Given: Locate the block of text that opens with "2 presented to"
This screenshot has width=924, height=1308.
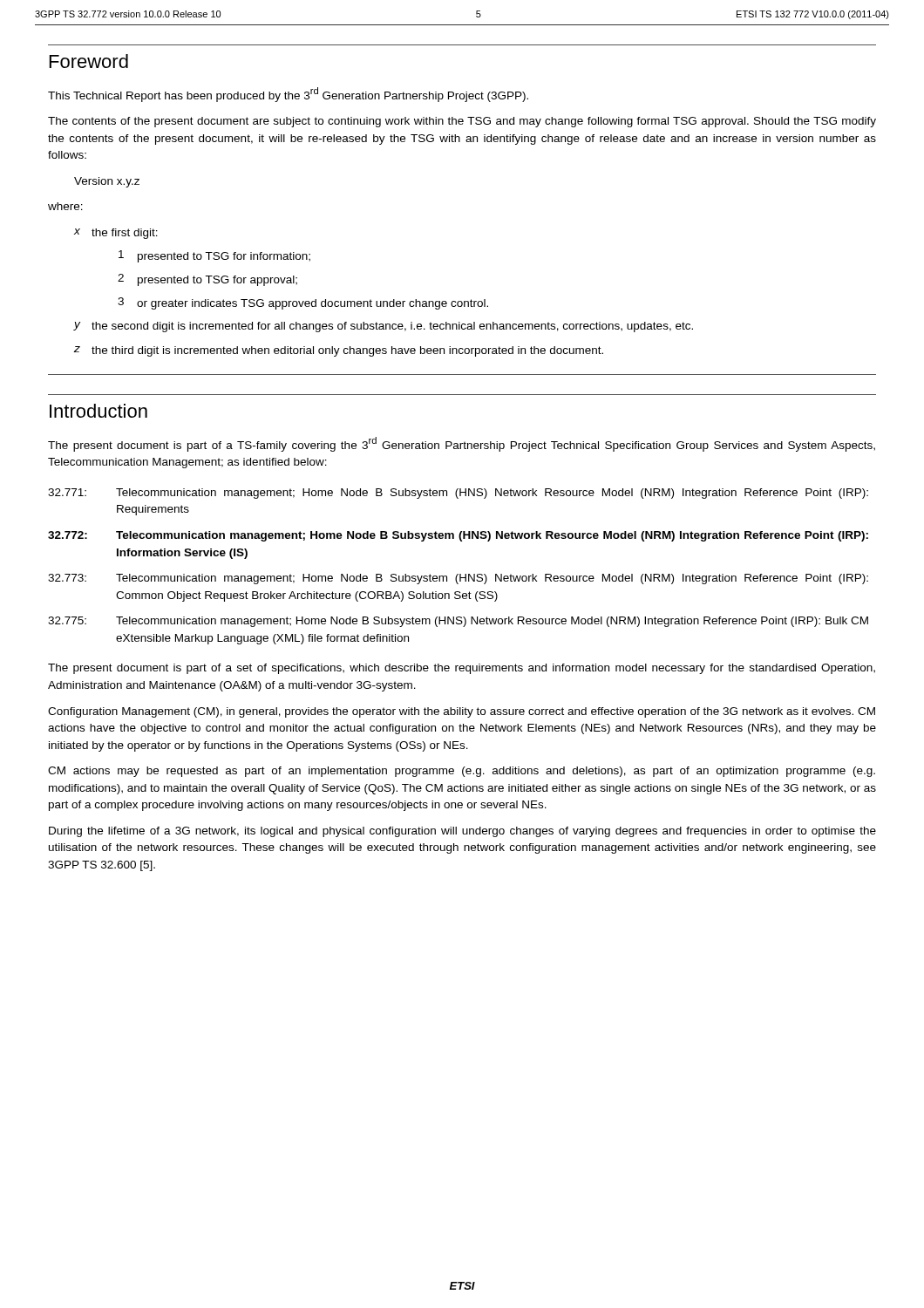Looking at the screenshot, I should click(x=207, y=280).
